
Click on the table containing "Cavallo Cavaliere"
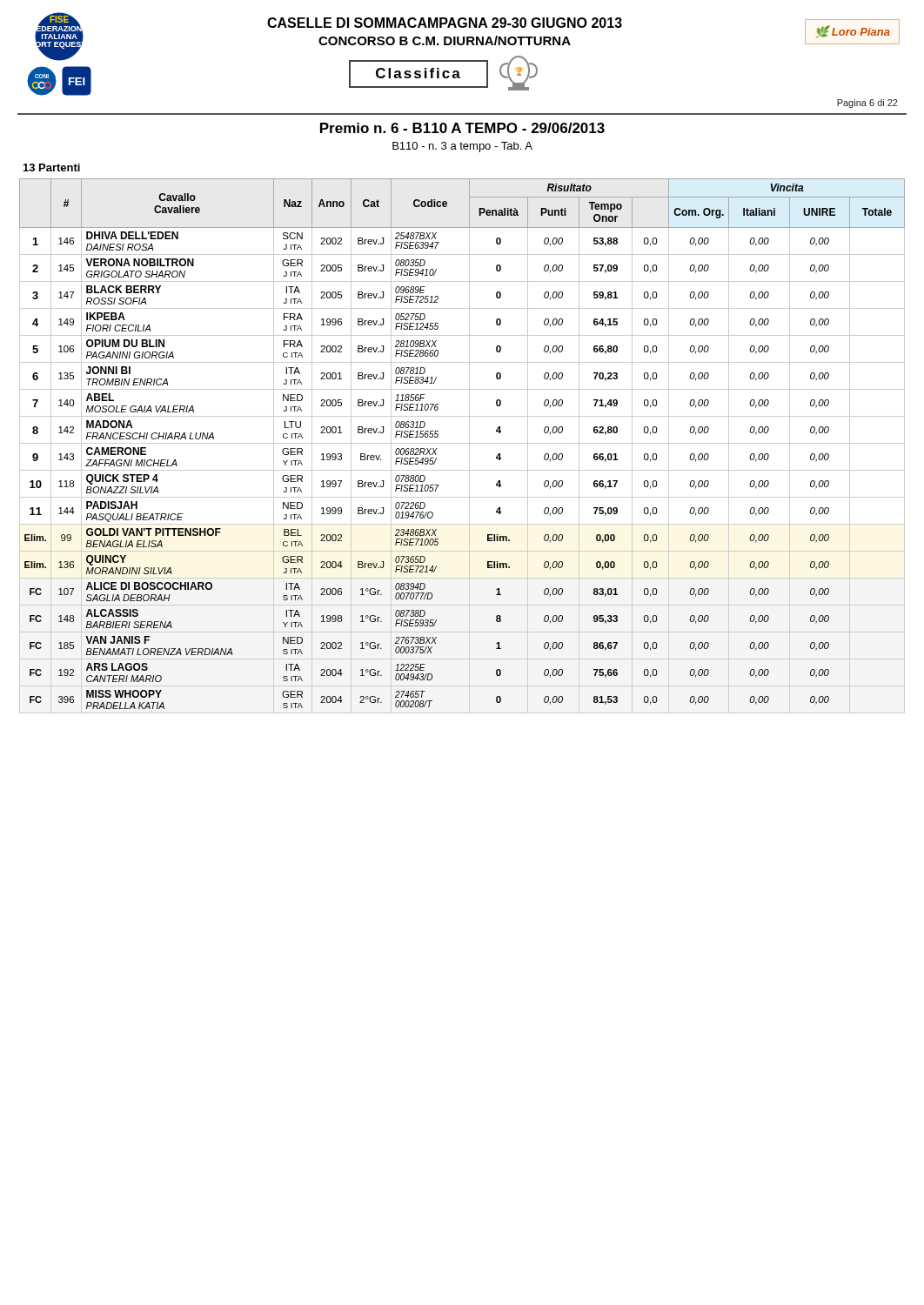point(462,446)
